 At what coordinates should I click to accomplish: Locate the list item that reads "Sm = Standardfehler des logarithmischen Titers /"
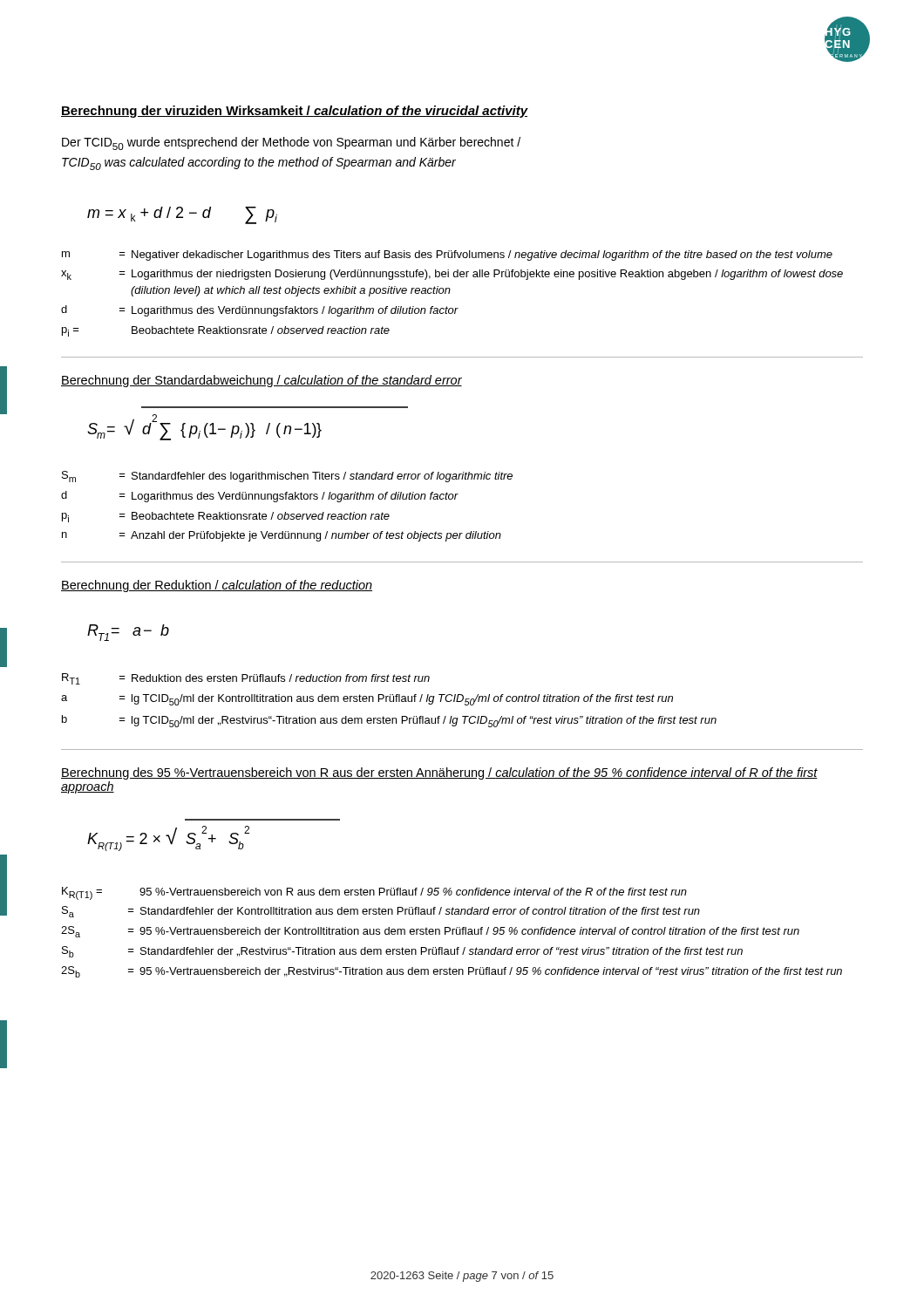coord(462,506)
